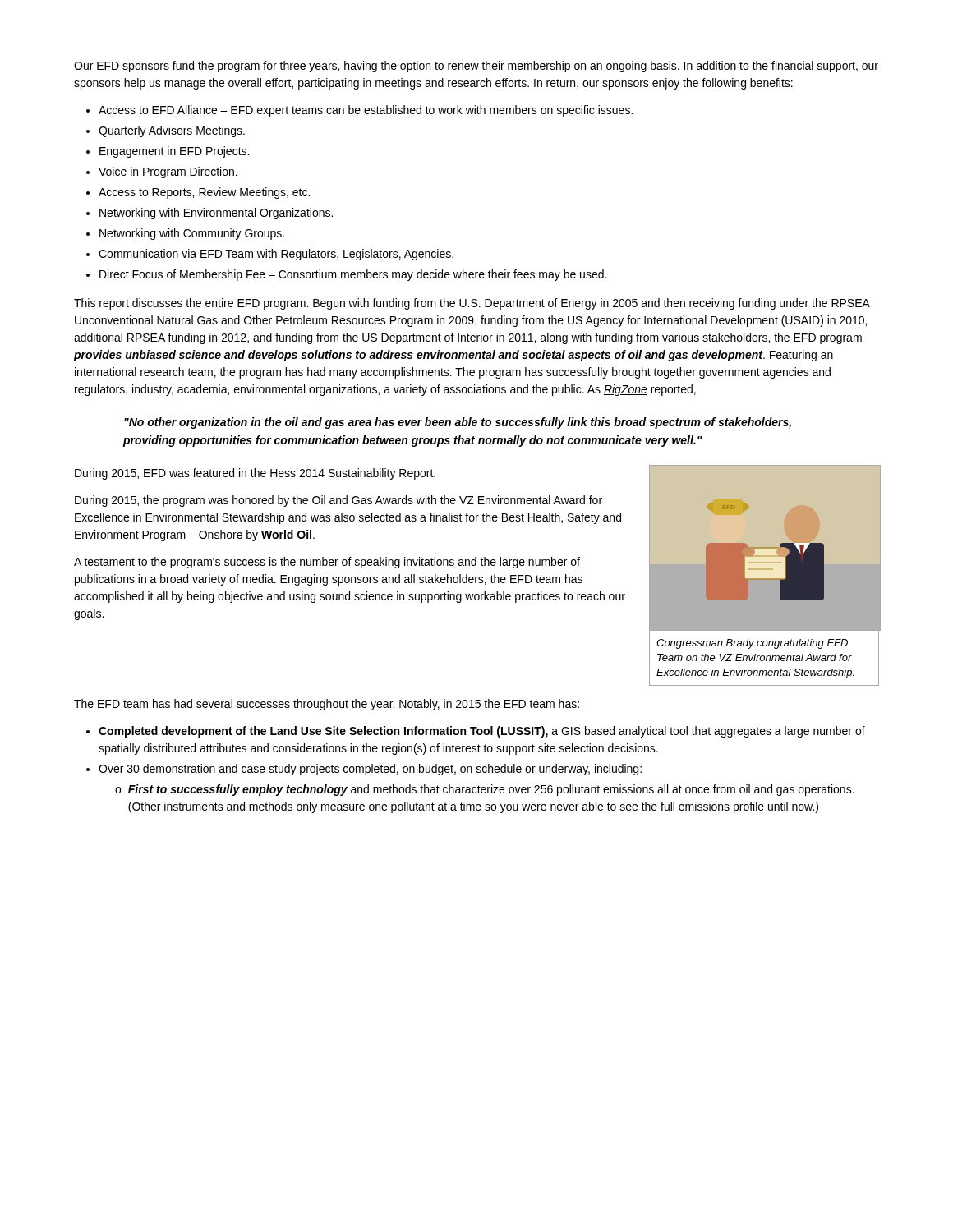
Task: Point to the block starting "Networking with Community Groups."
Action: coord(192,233)
